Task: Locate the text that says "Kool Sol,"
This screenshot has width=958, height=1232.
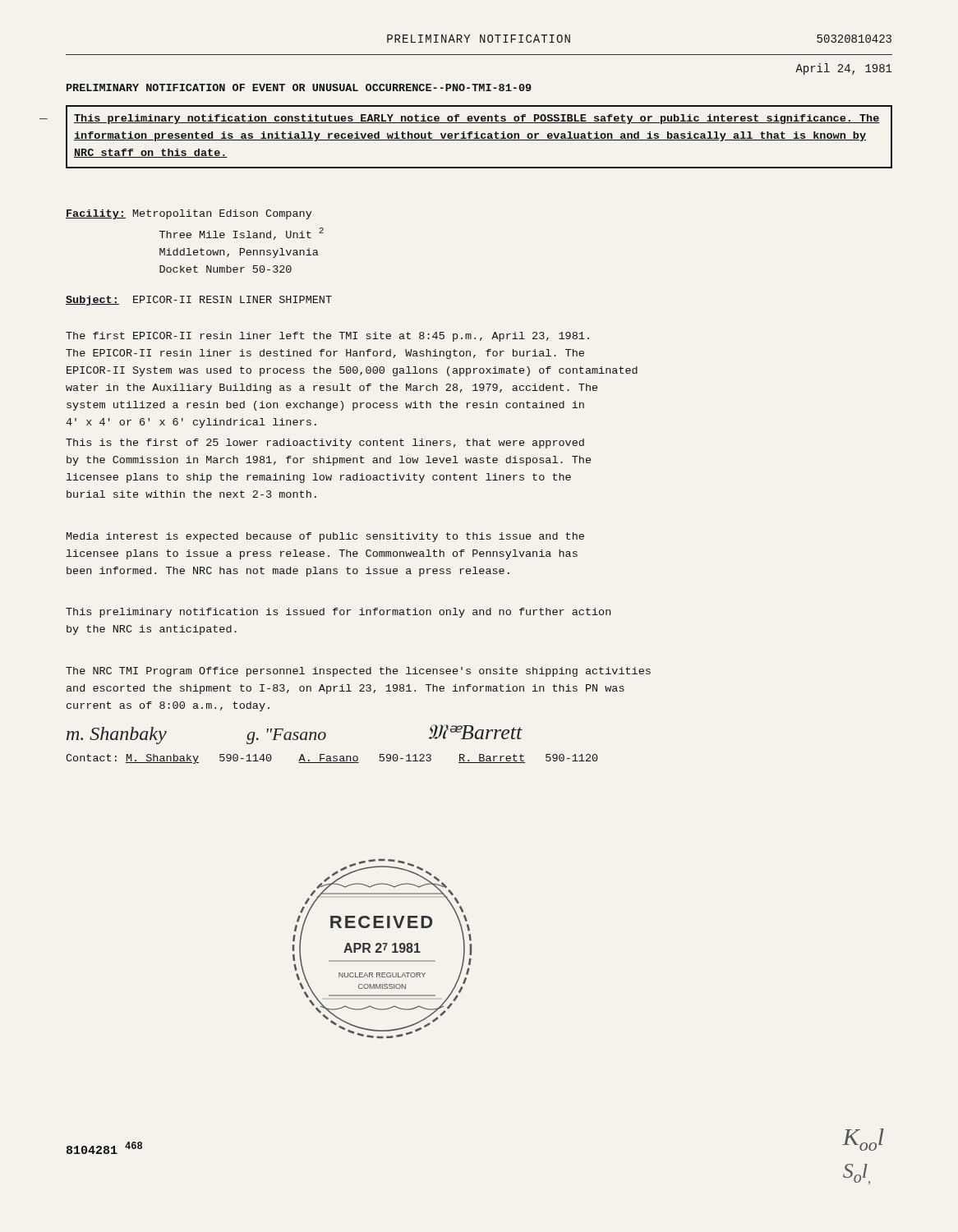Action: click(x=863, y=1154)
